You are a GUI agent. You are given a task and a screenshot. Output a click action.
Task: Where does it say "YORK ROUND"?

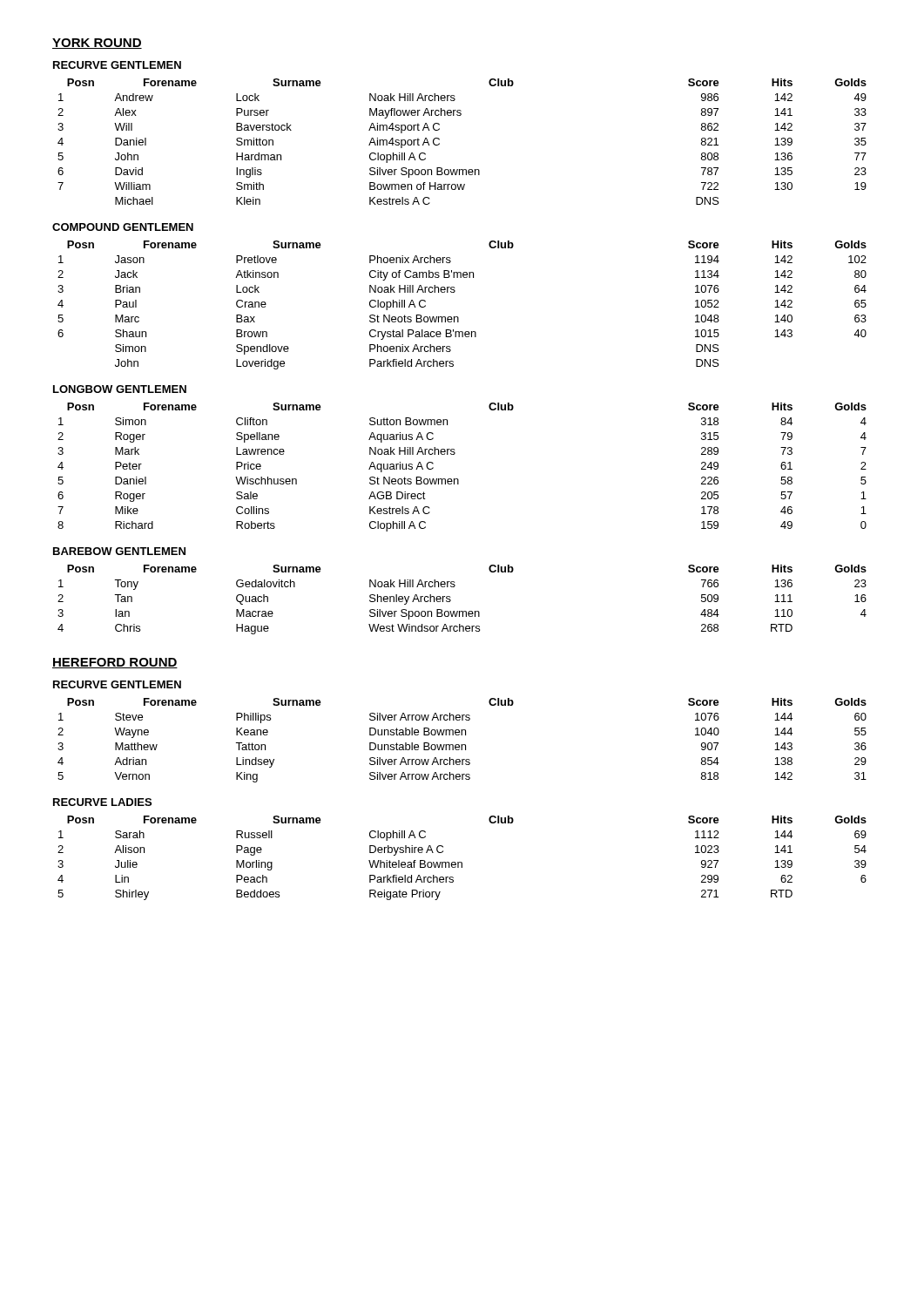(97, 42)
